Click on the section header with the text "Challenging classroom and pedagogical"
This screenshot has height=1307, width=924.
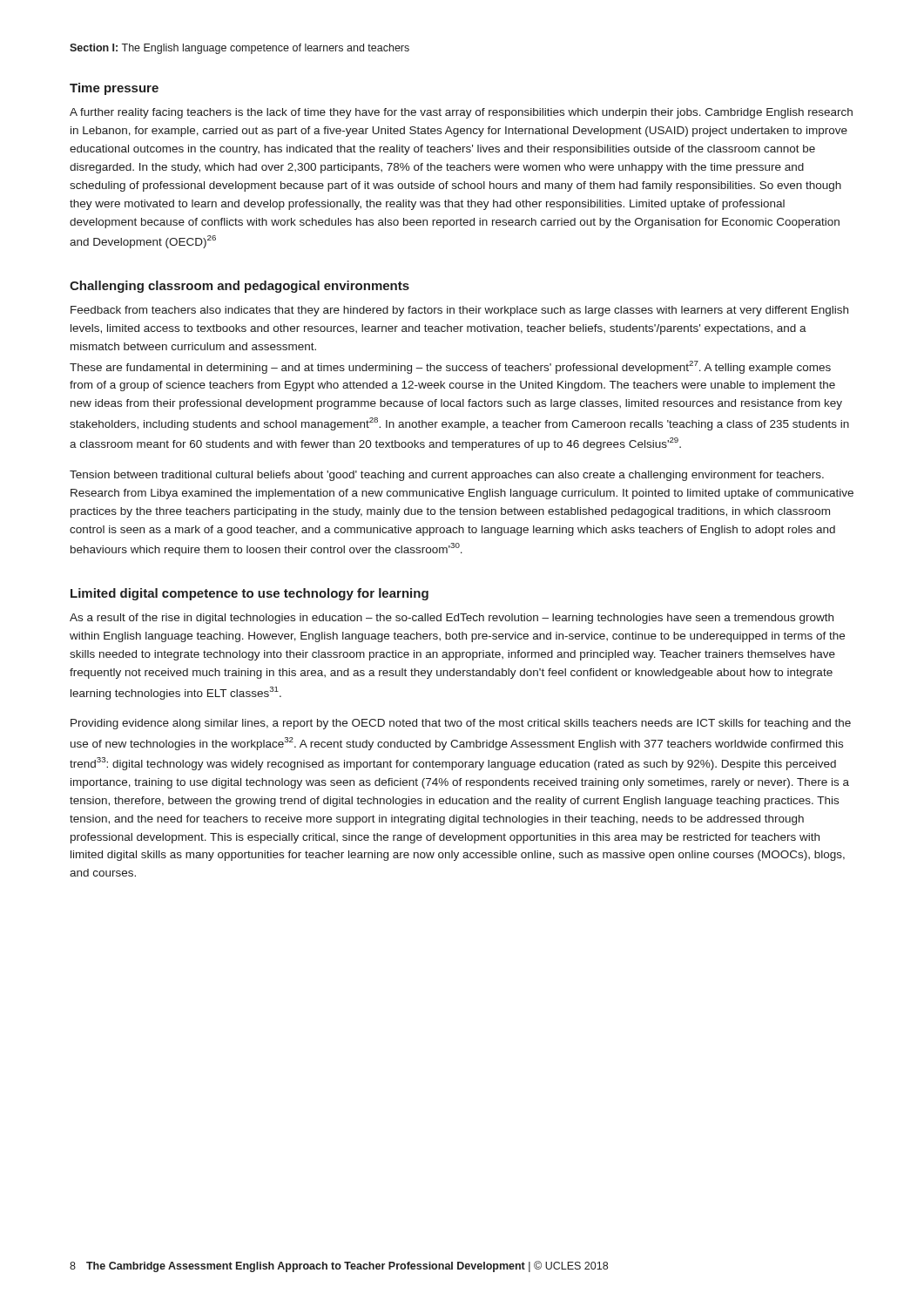click(240, 285)
